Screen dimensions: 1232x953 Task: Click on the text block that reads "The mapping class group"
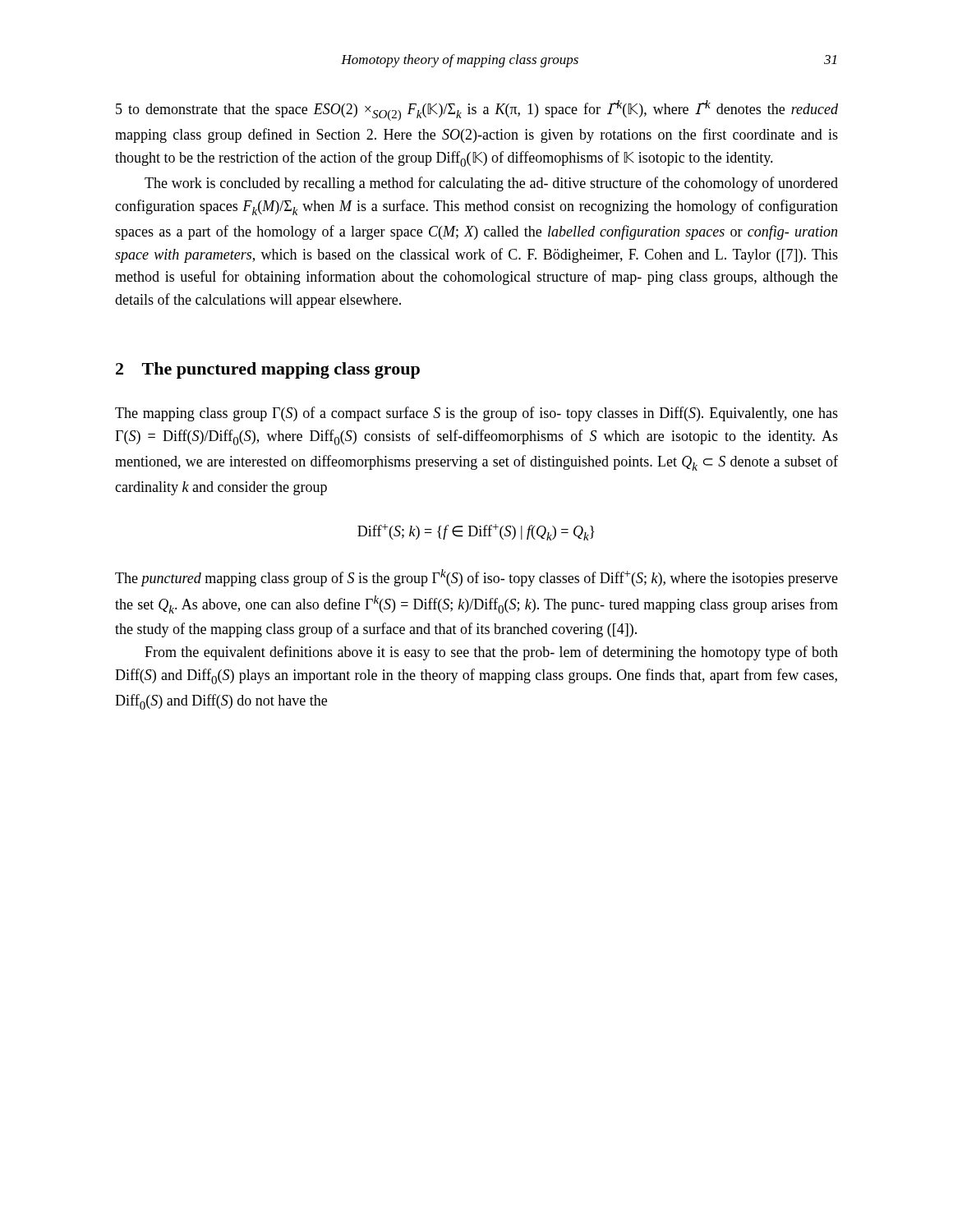click(x=476, y=451)
